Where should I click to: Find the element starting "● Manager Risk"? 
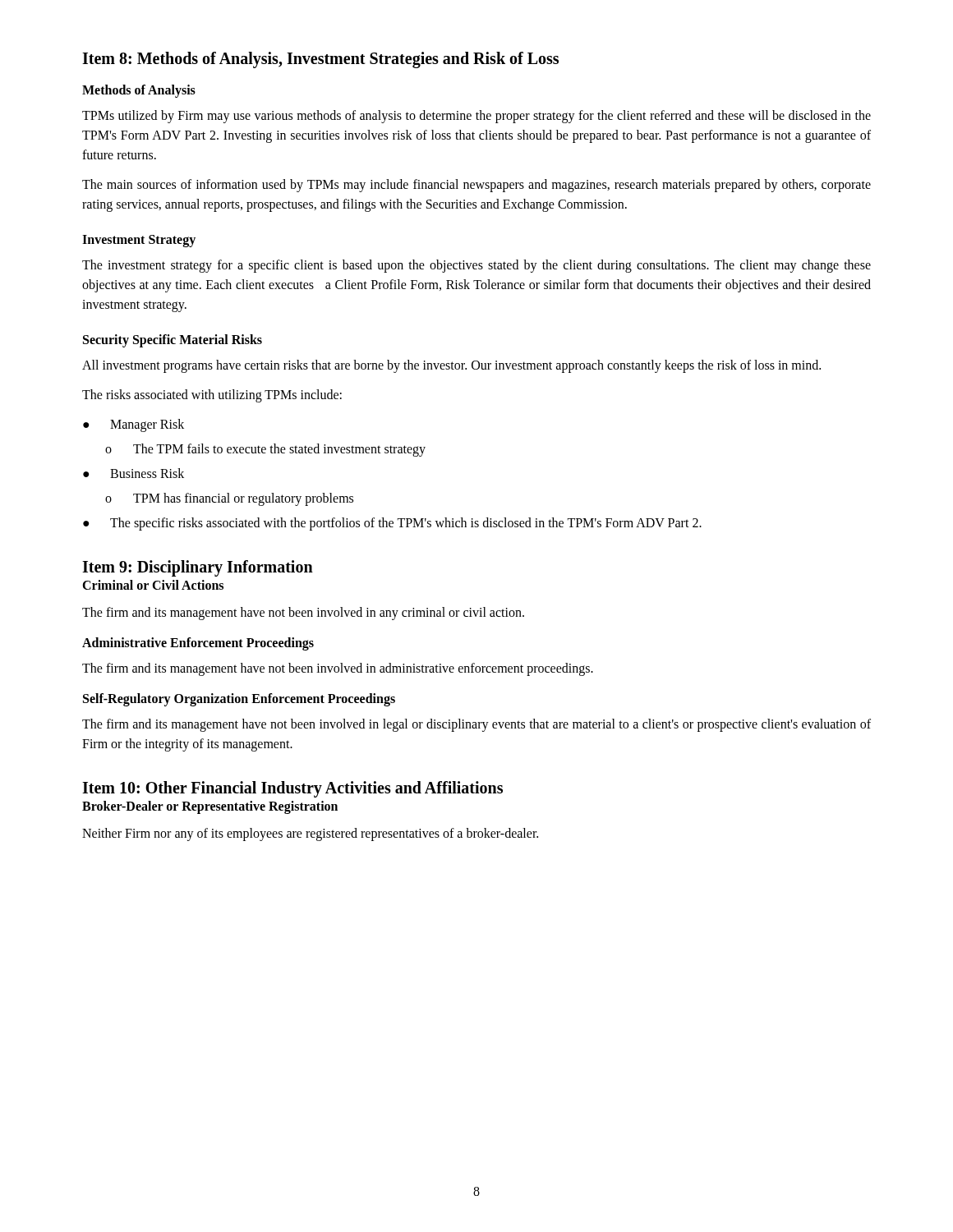pyautogui.click(x=133, y=425)
